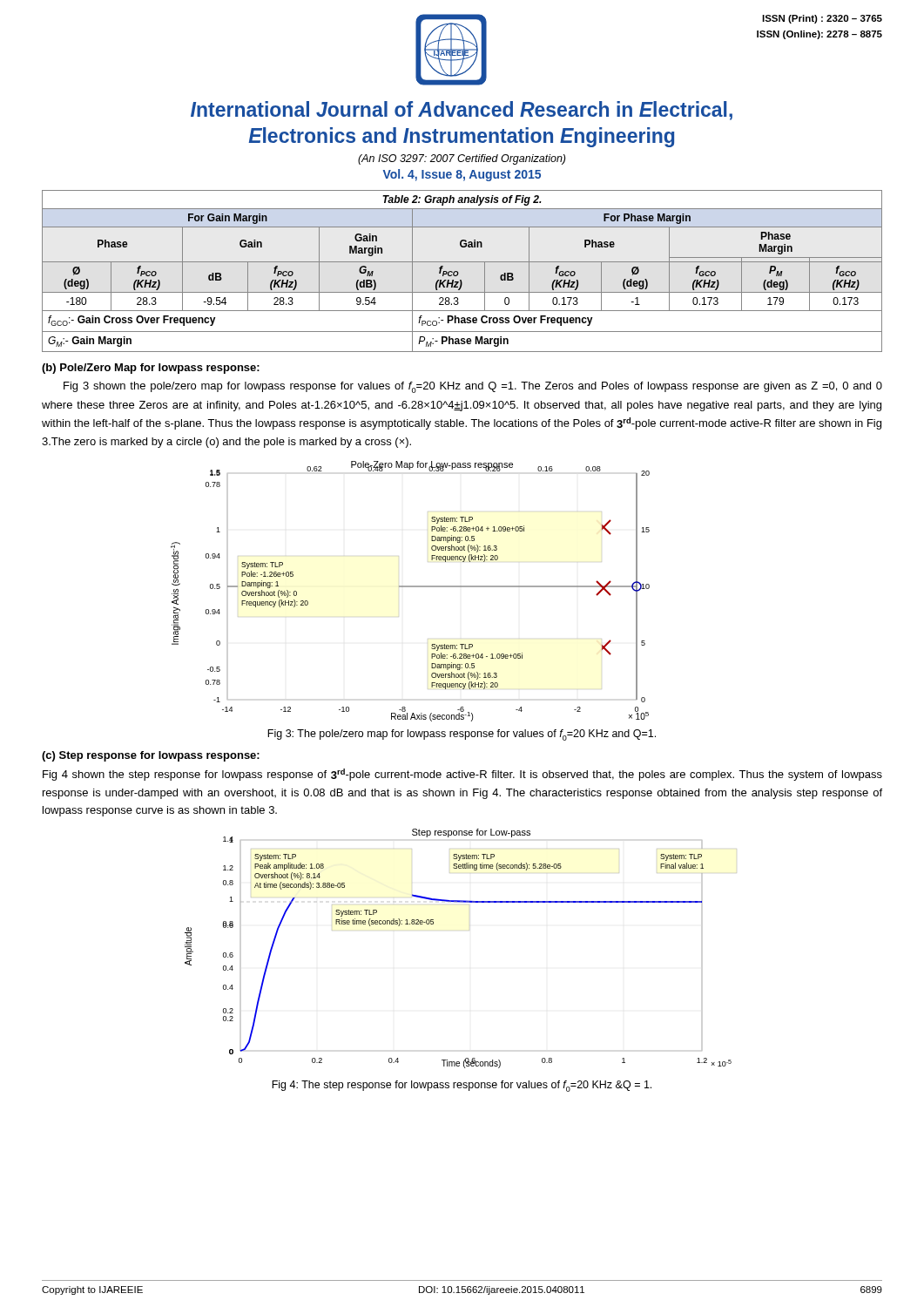Click on the section header that reads "(b) Pole/Zero Map for lowpass"
Screen dimensions: 1307x924
151,367
